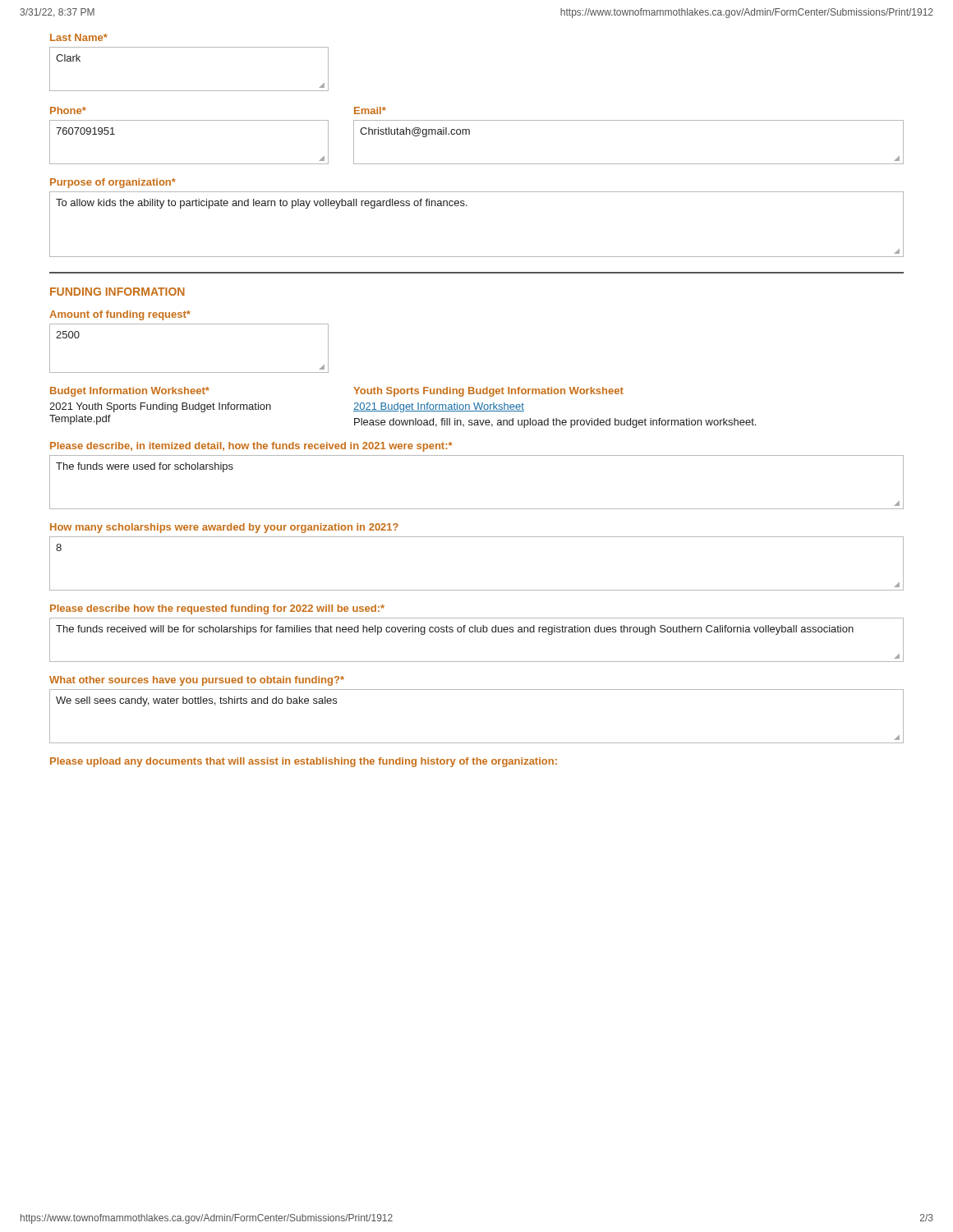Point to the element starting "Amount of funding"
This screenshot has height=1232, width=953.
coord(120,314)
